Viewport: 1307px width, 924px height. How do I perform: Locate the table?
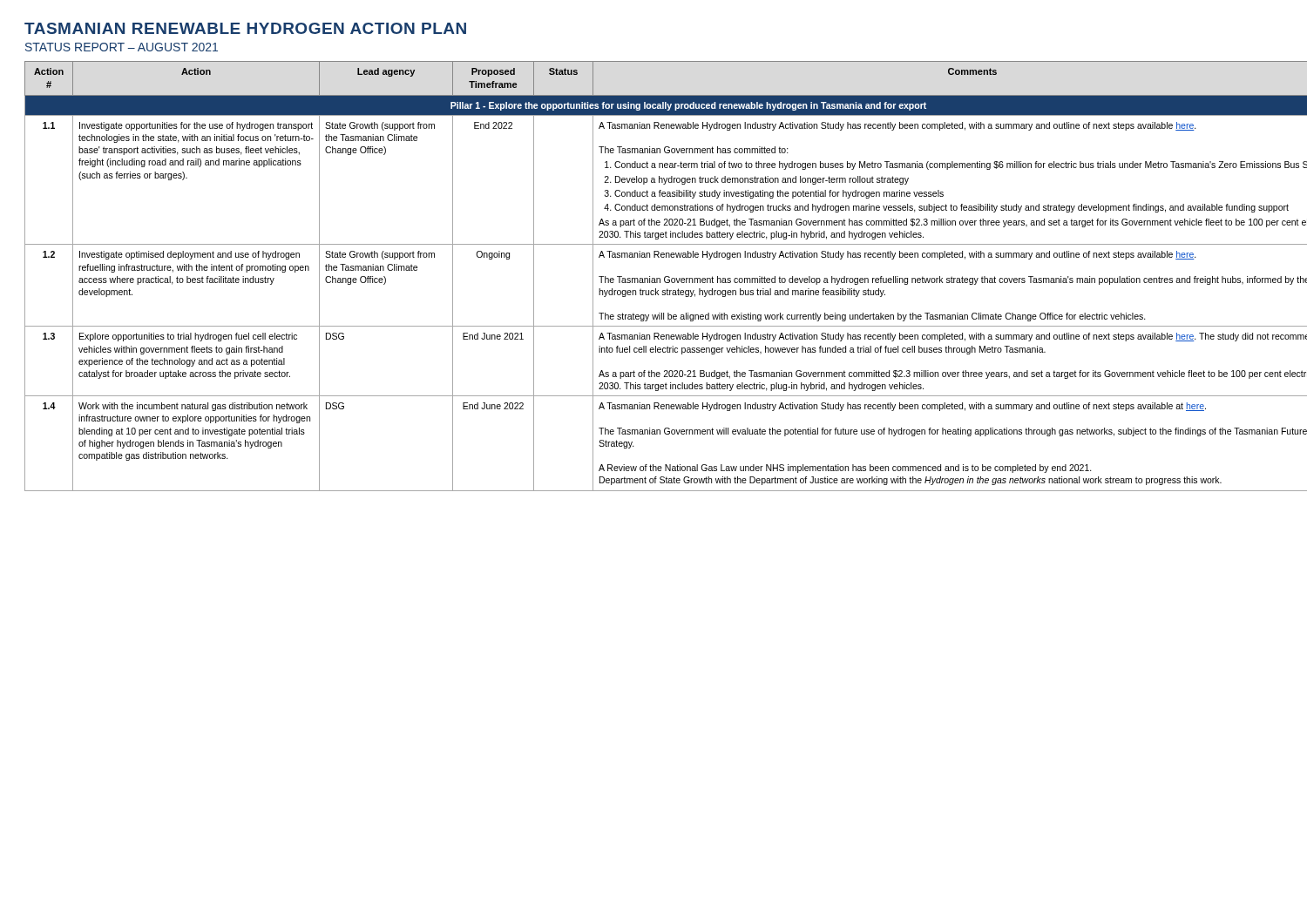[x=654, y=276]
